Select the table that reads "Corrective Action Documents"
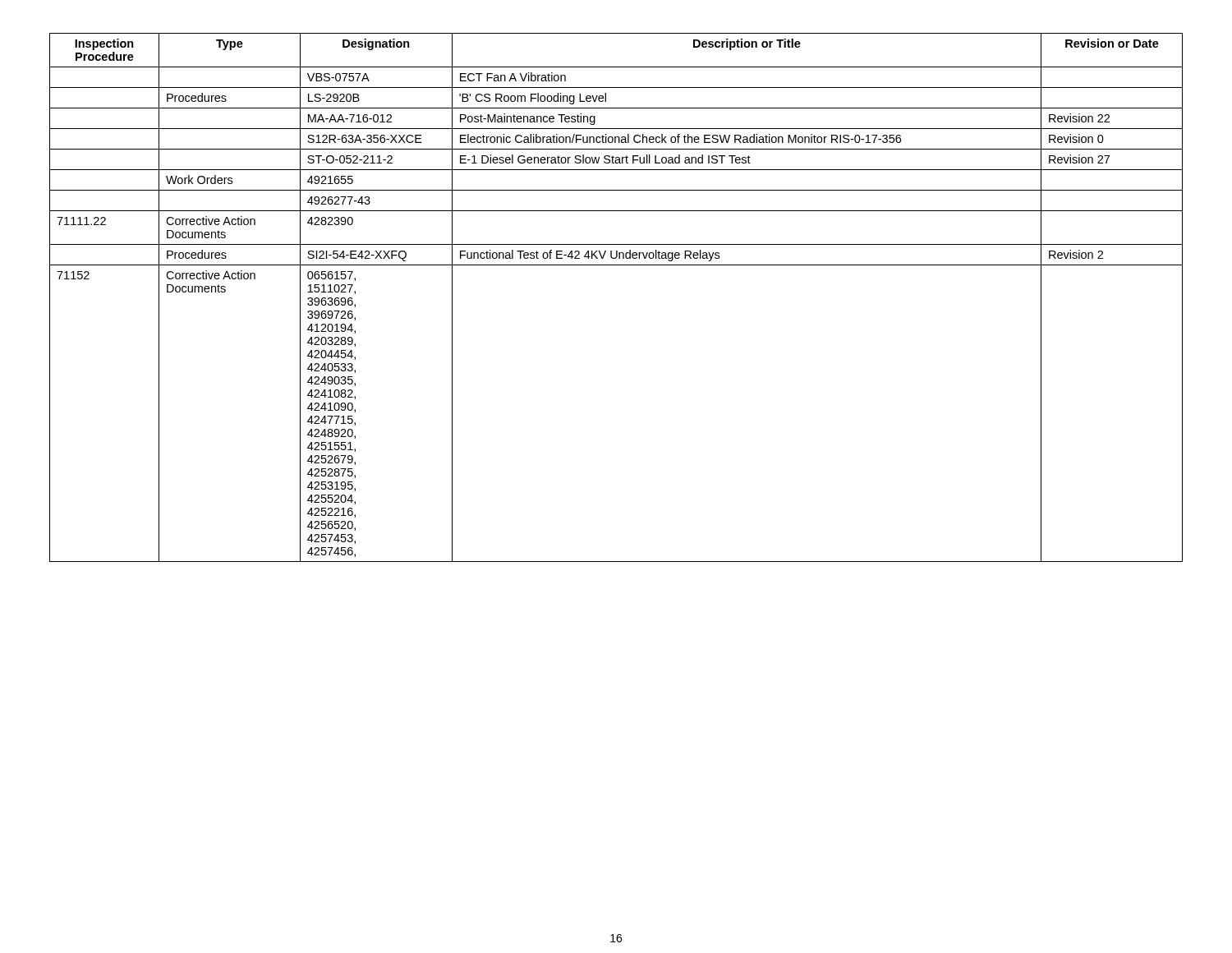 [x=616, y=297]
